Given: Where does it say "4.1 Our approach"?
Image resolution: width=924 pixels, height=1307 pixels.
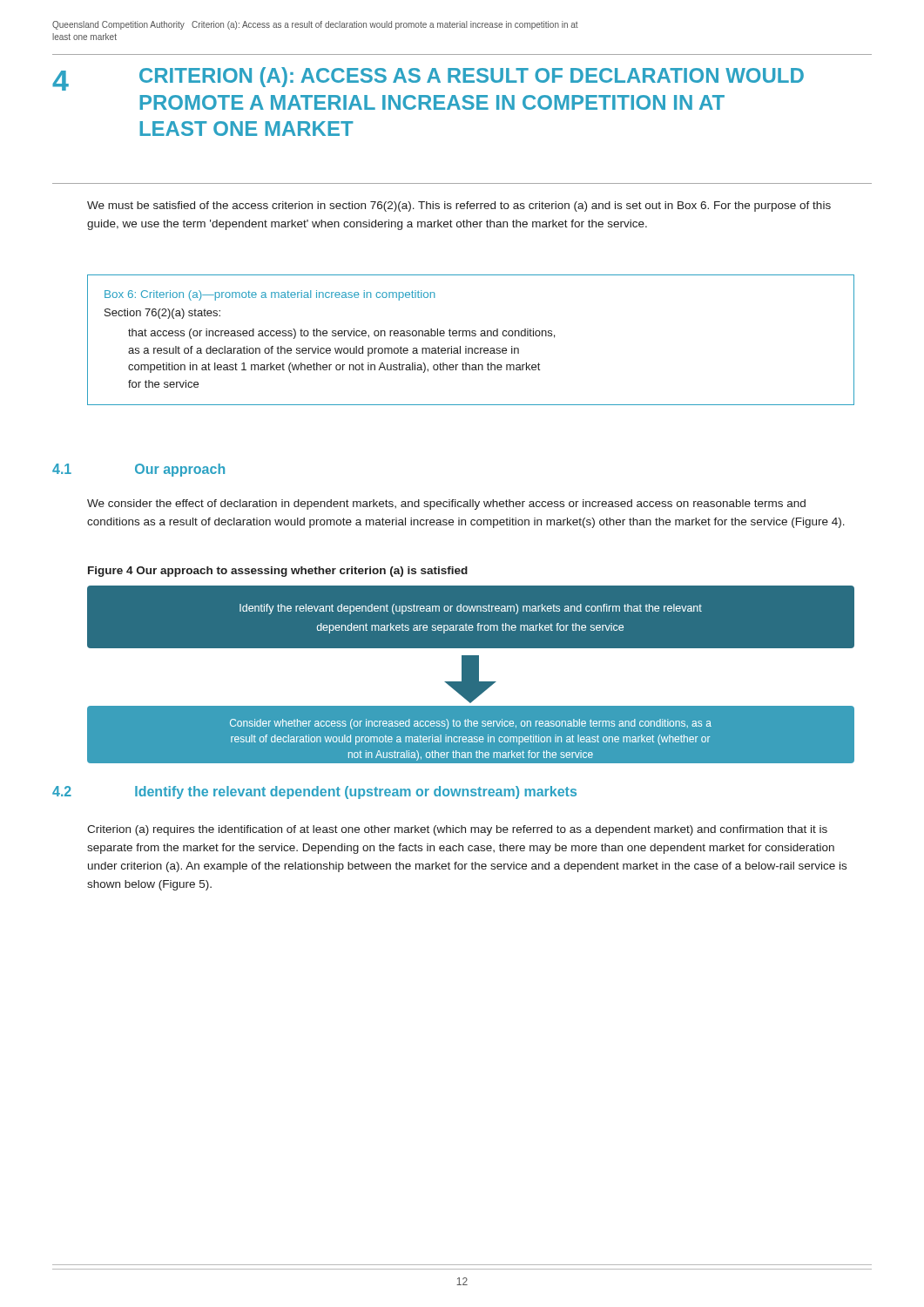Looking at the screenshot, I should click(x=138, y=470).
